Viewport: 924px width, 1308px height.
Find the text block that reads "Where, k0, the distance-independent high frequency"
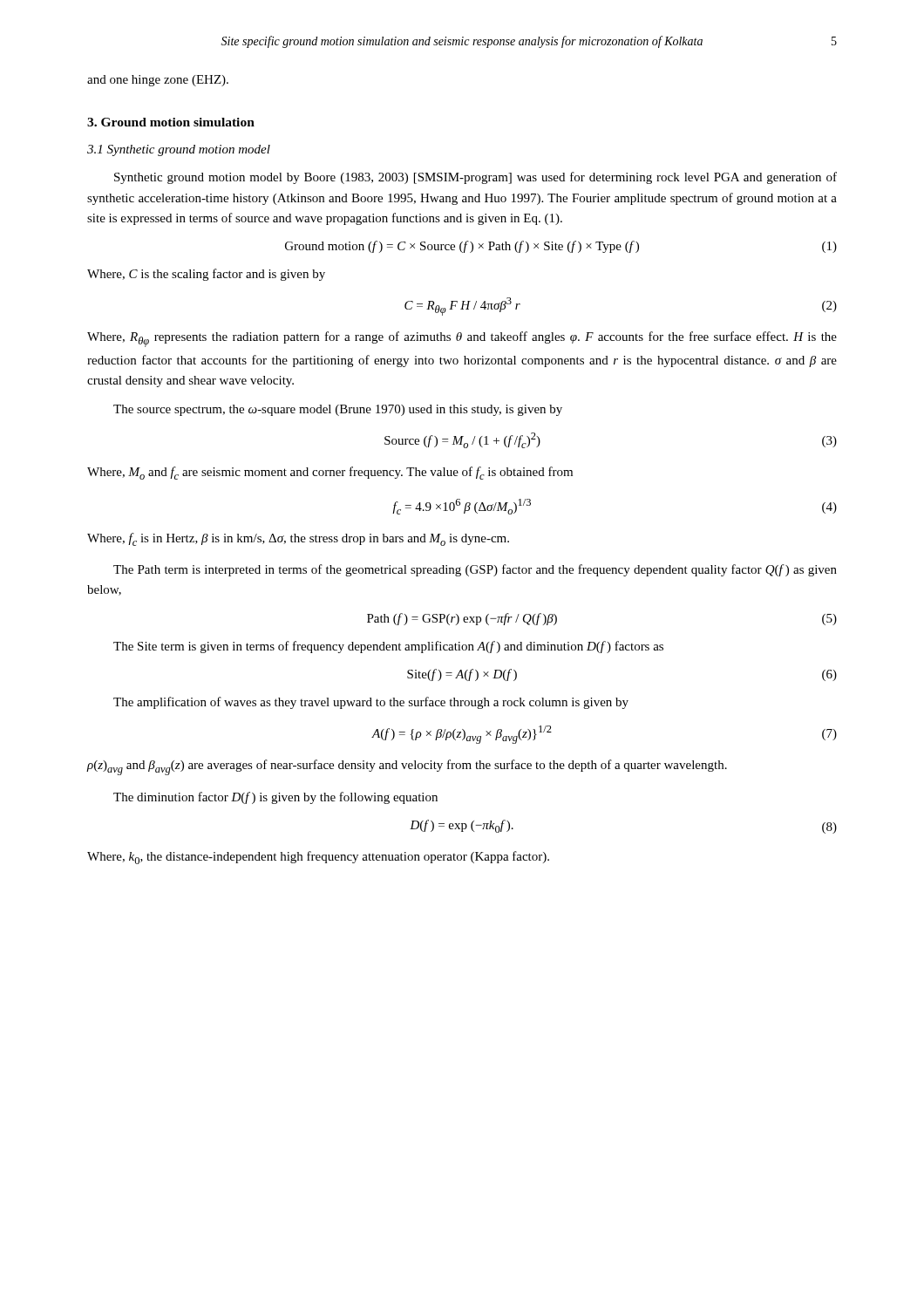(x=462, y=858)
